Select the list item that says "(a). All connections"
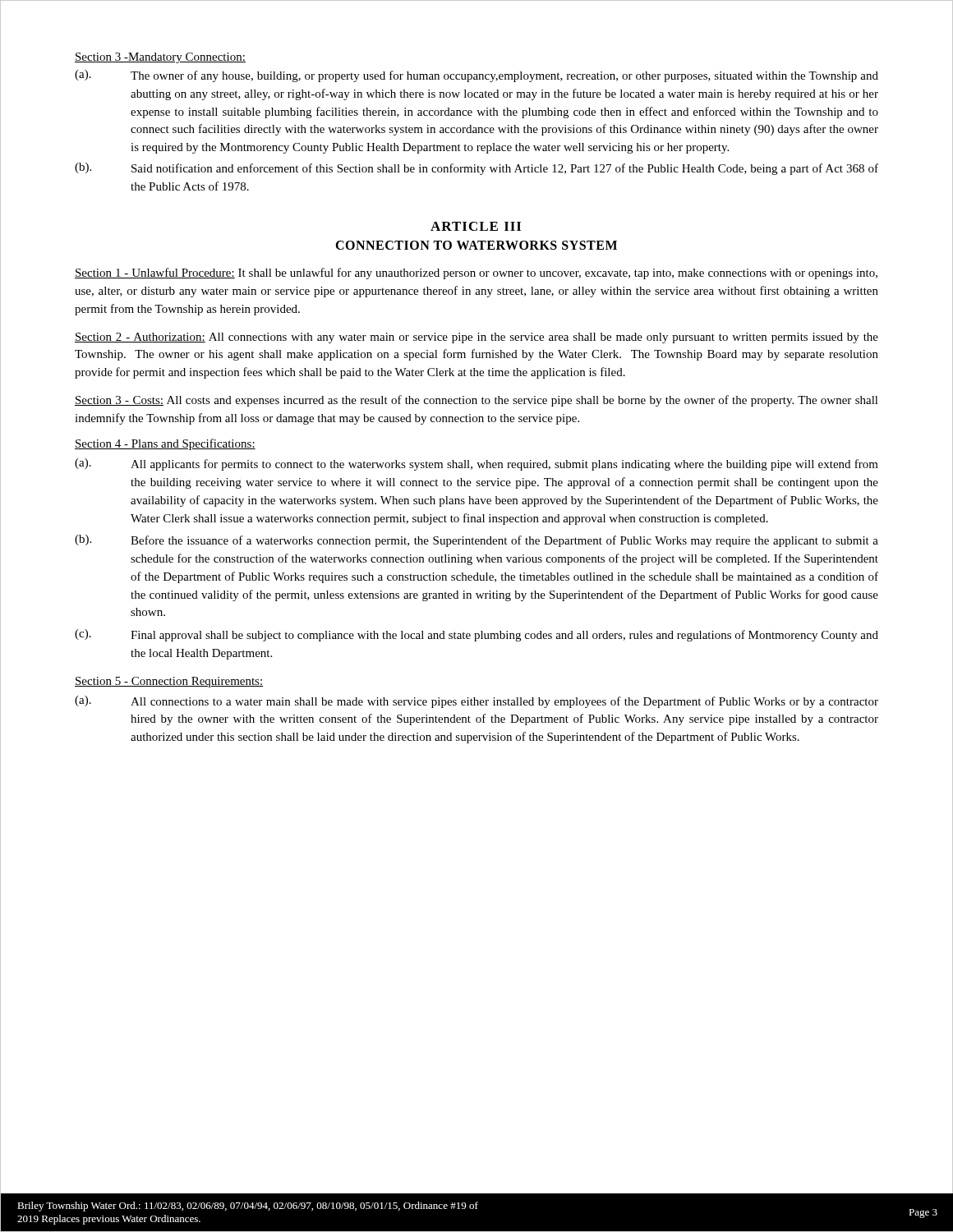 pos(476,720)
